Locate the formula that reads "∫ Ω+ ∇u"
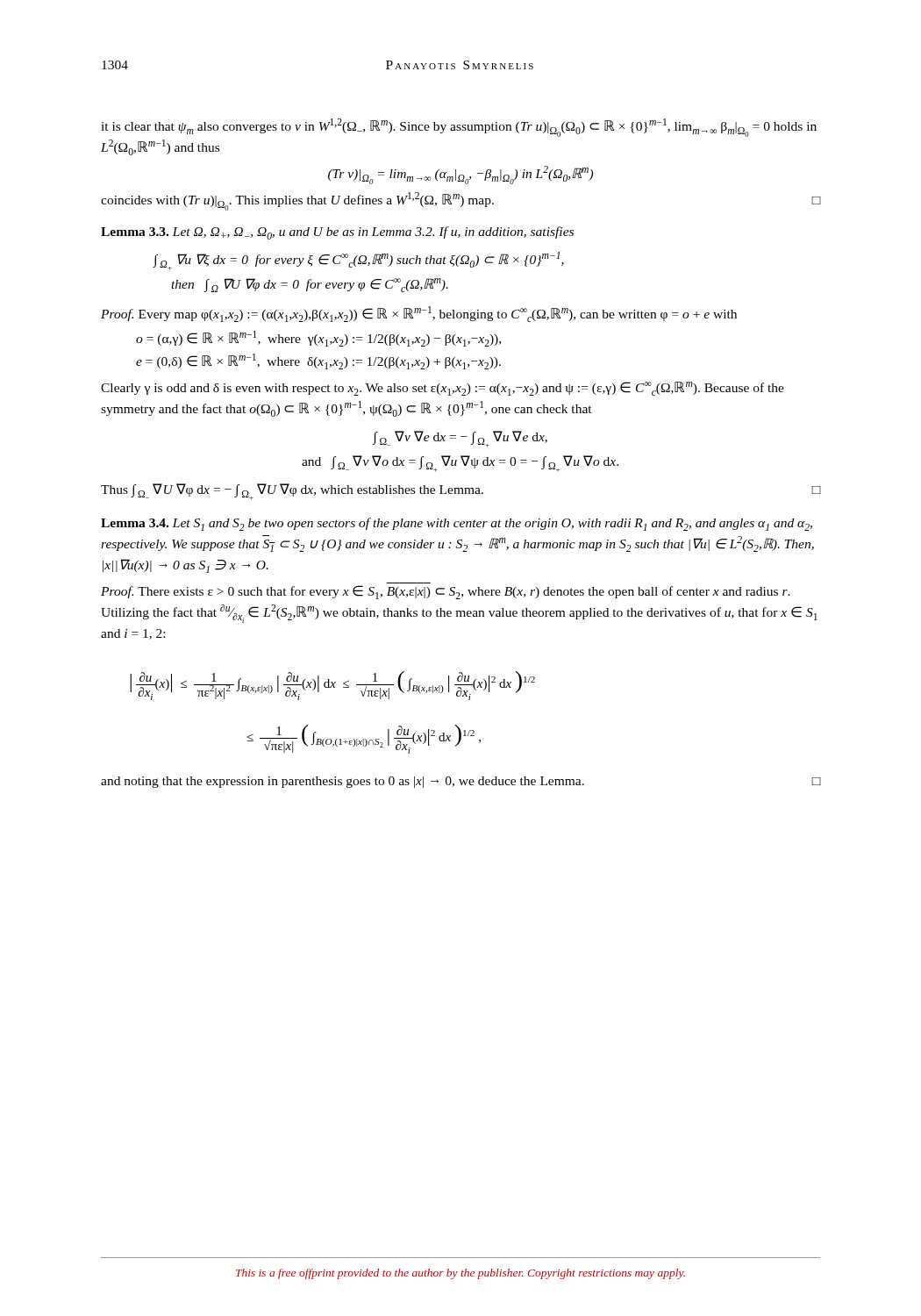 click(x=359, y=260)
